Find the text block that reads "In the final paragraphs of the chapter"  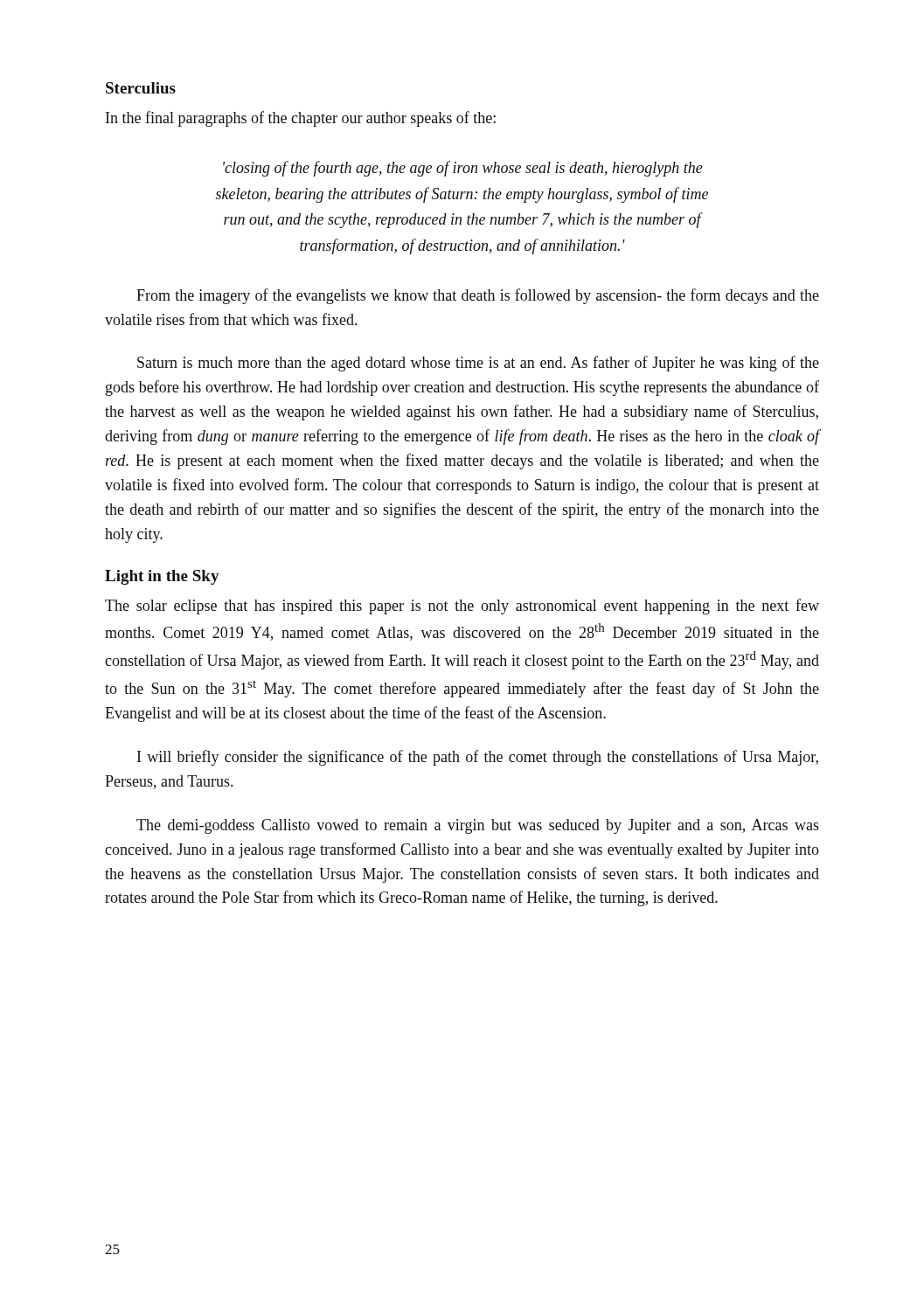coord(301,118)
